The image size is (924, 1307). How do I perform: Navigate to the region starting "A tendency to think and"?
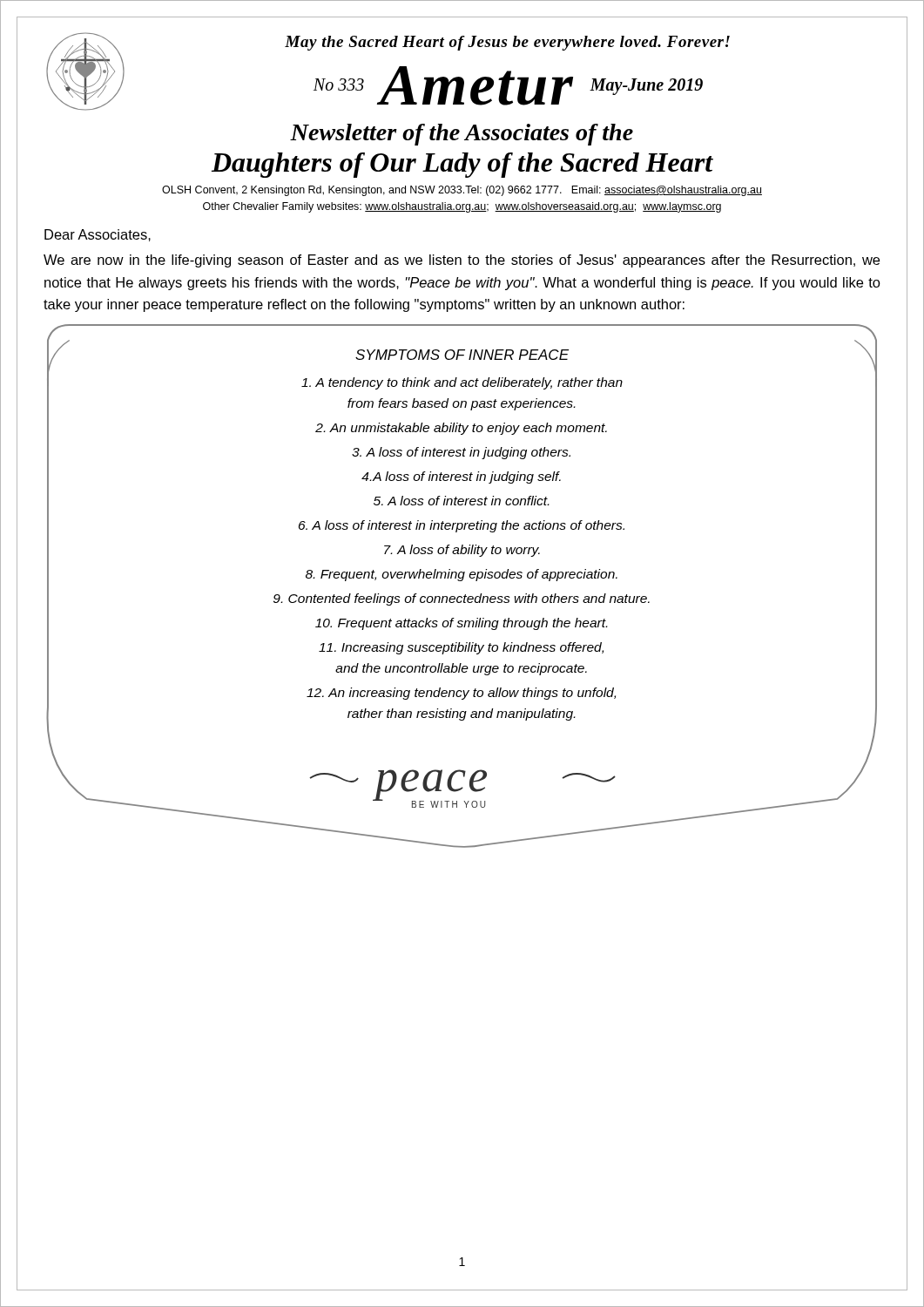point(462,393)
